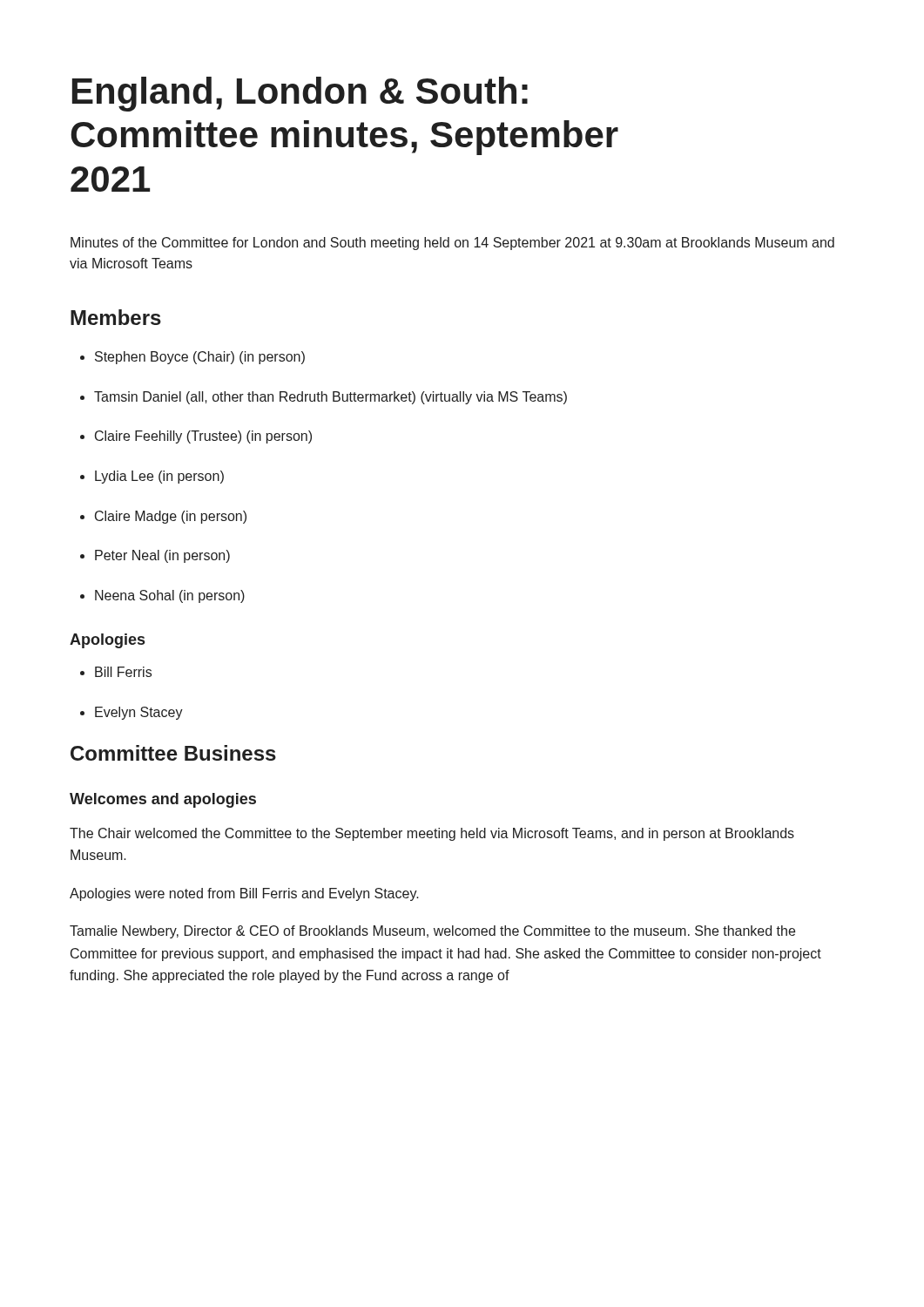Find the list item with the text "Tamsin Daniel (all, other than Redruth Buttermarket)"
The width and height of the screenshot is (924, 1307).
pos(462,397)
